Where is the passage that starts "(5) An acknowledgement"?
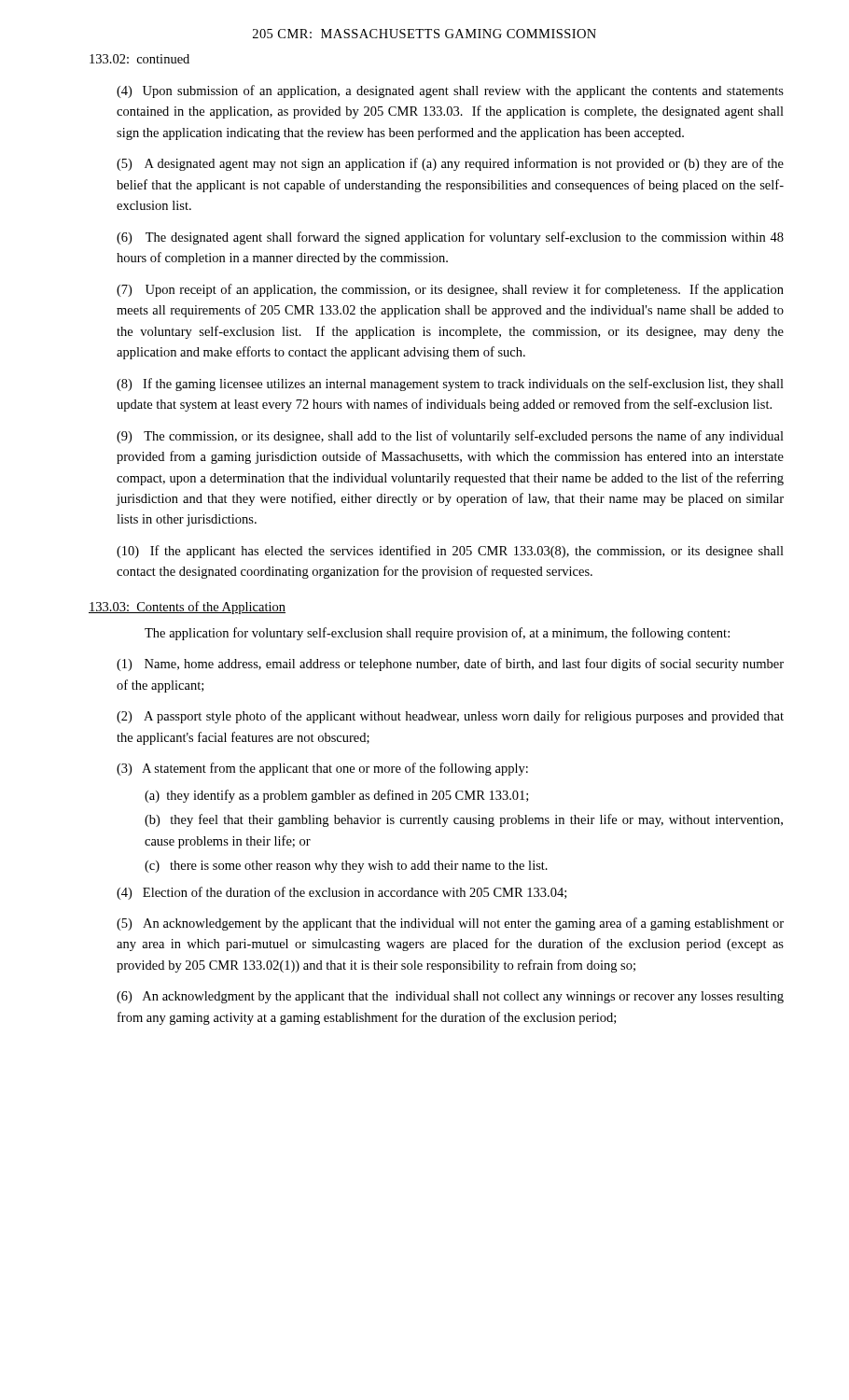This screenshot has width=849, height=1400. pyautogui.click(x=450, y=944)
